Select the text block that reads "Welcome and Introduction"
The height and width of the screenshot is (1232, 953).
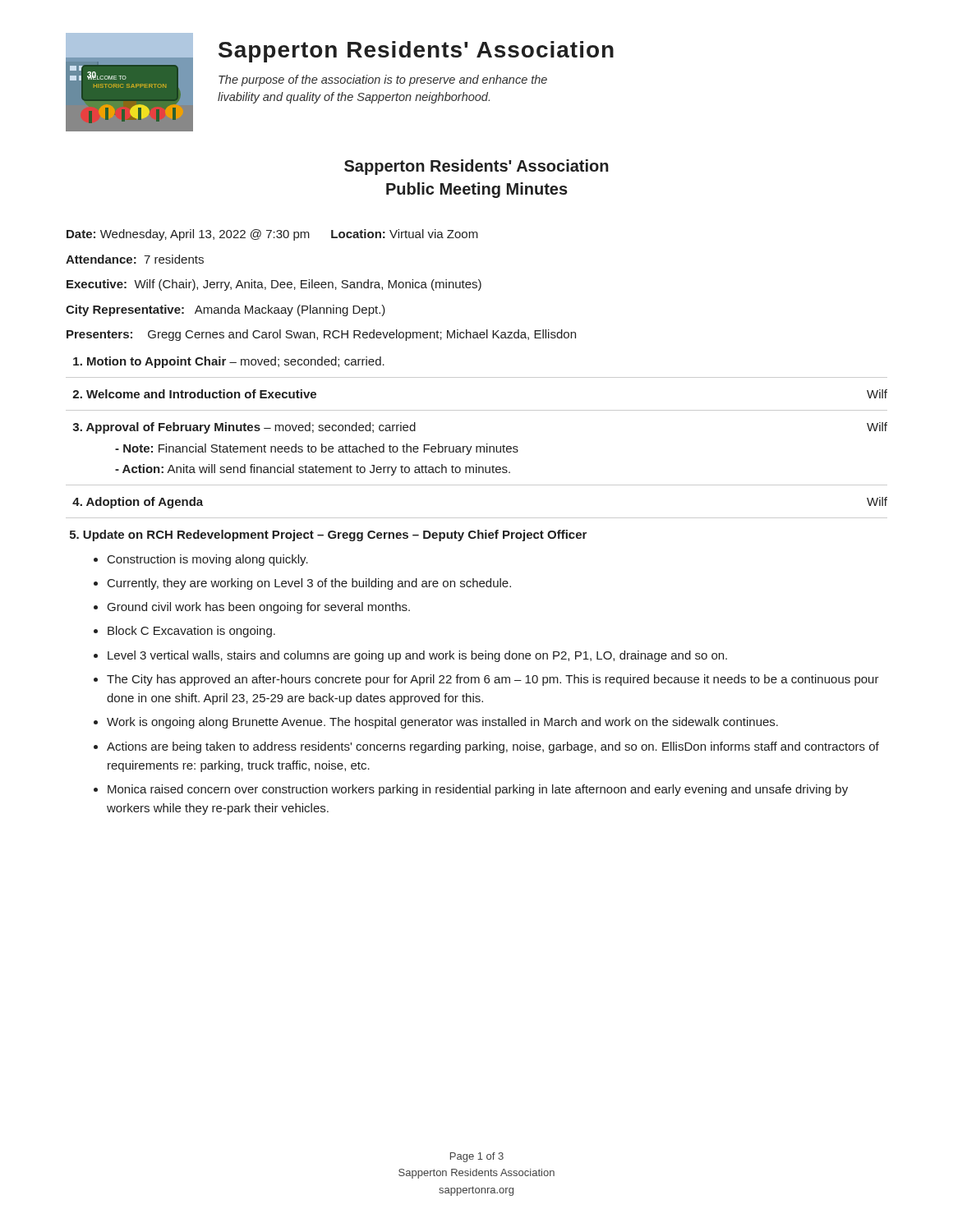pos(194,394)
